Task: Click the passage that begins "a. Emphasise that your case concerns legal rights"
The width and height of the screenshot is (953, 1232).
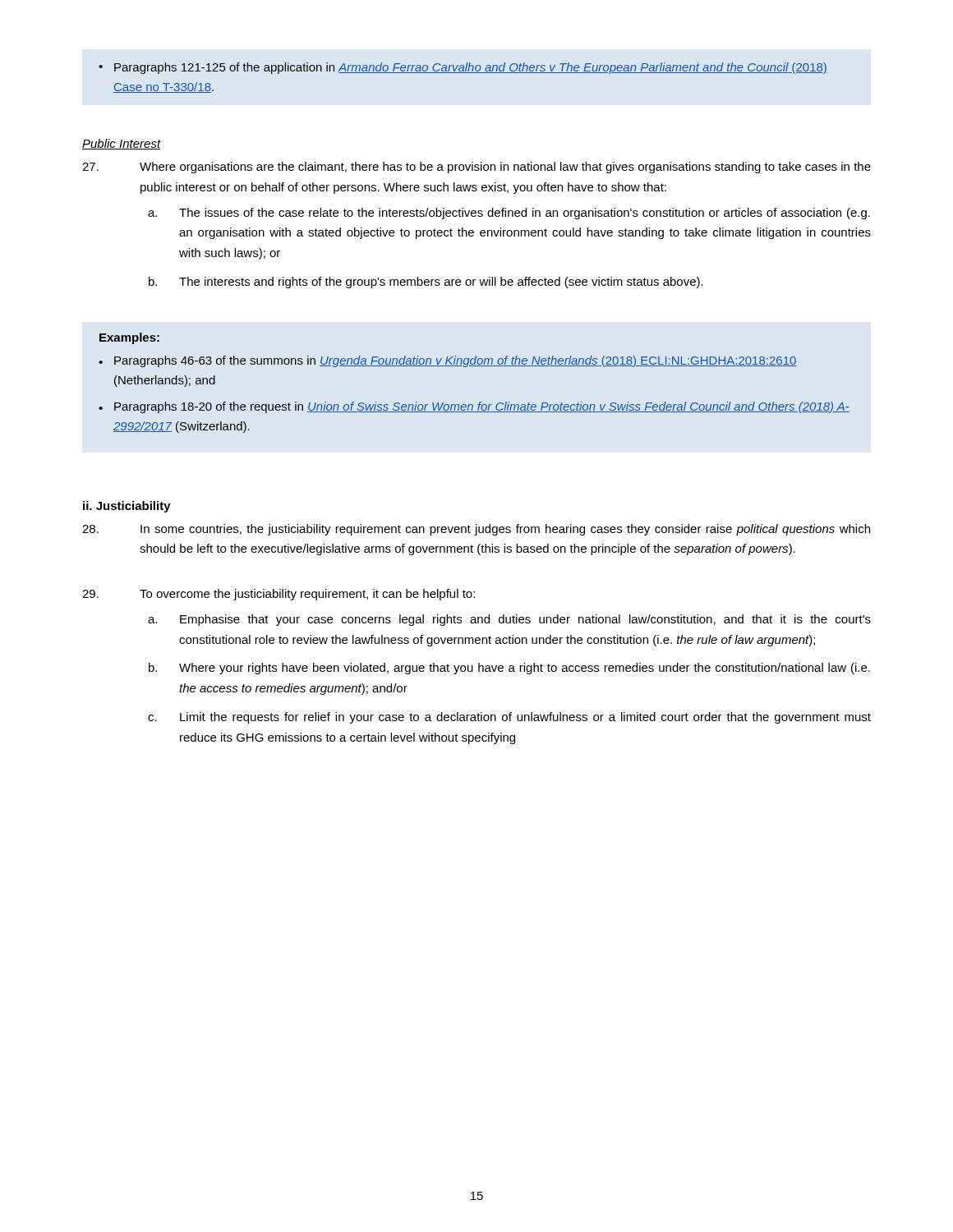Action: (x=509, y=630)
